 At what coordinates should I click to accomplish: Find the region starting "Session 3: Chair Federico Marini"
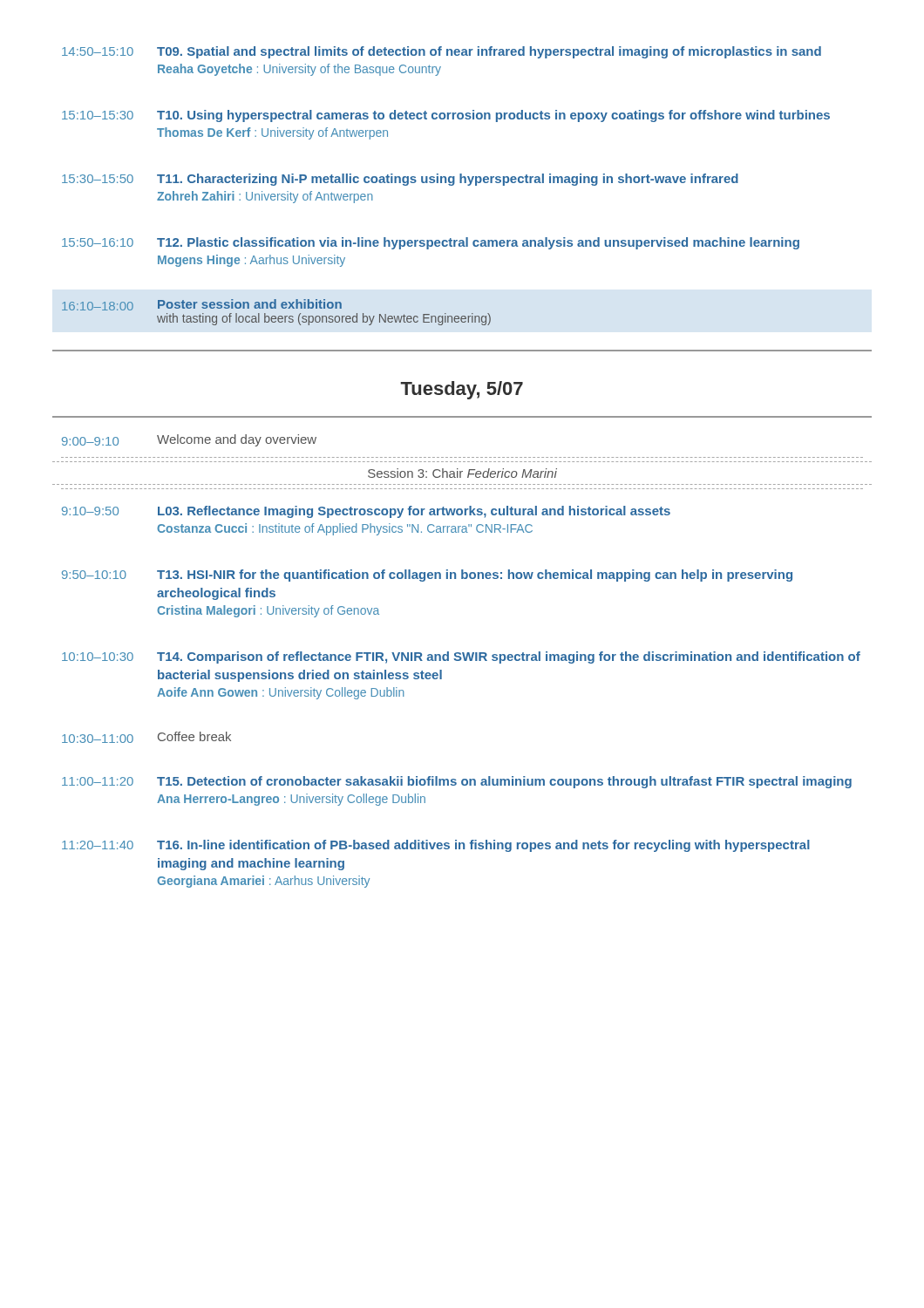coord(462,473)
